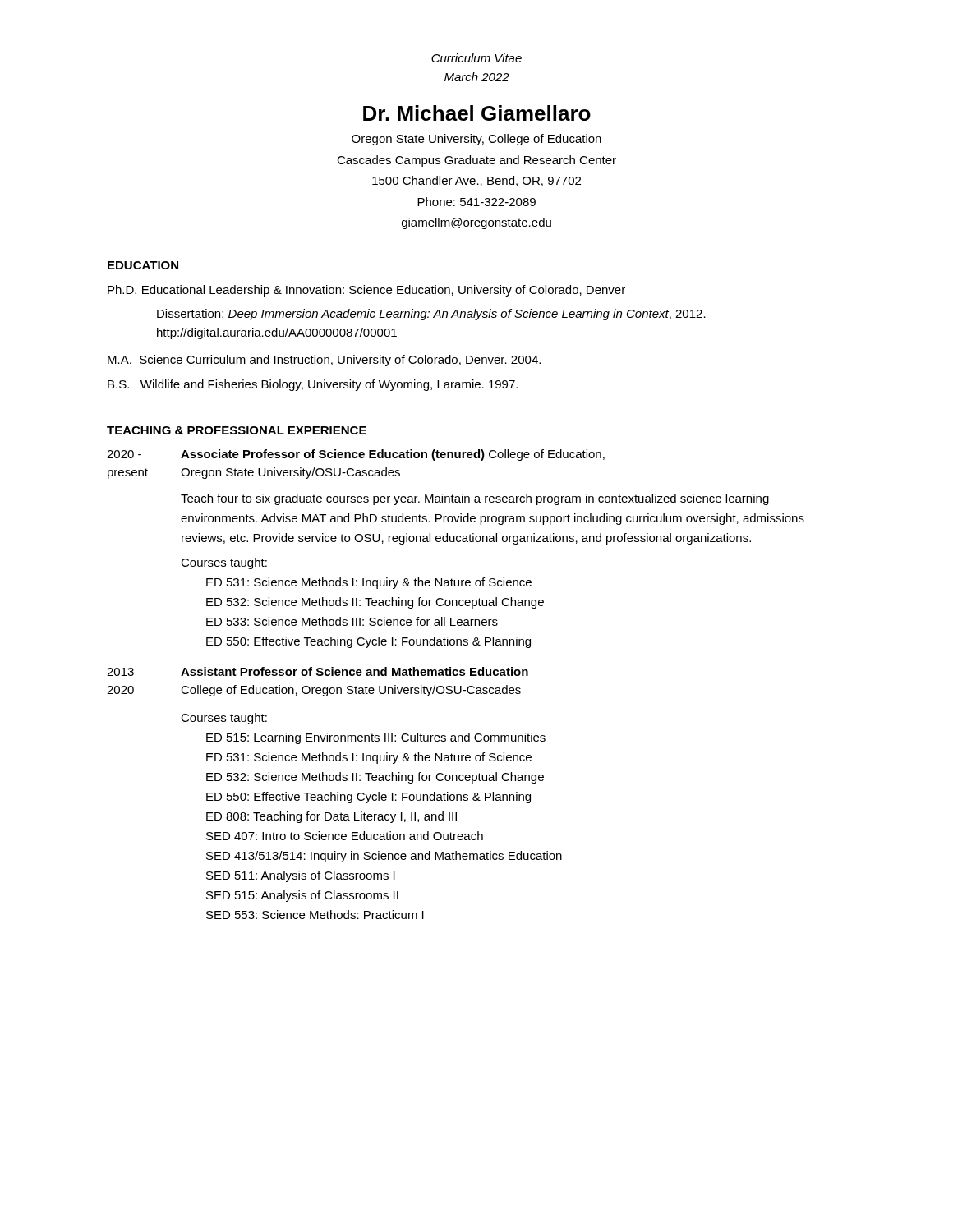
Task: Find the text block starting "B.S. Wildlife and"
Action: click(x=313, y=384)
